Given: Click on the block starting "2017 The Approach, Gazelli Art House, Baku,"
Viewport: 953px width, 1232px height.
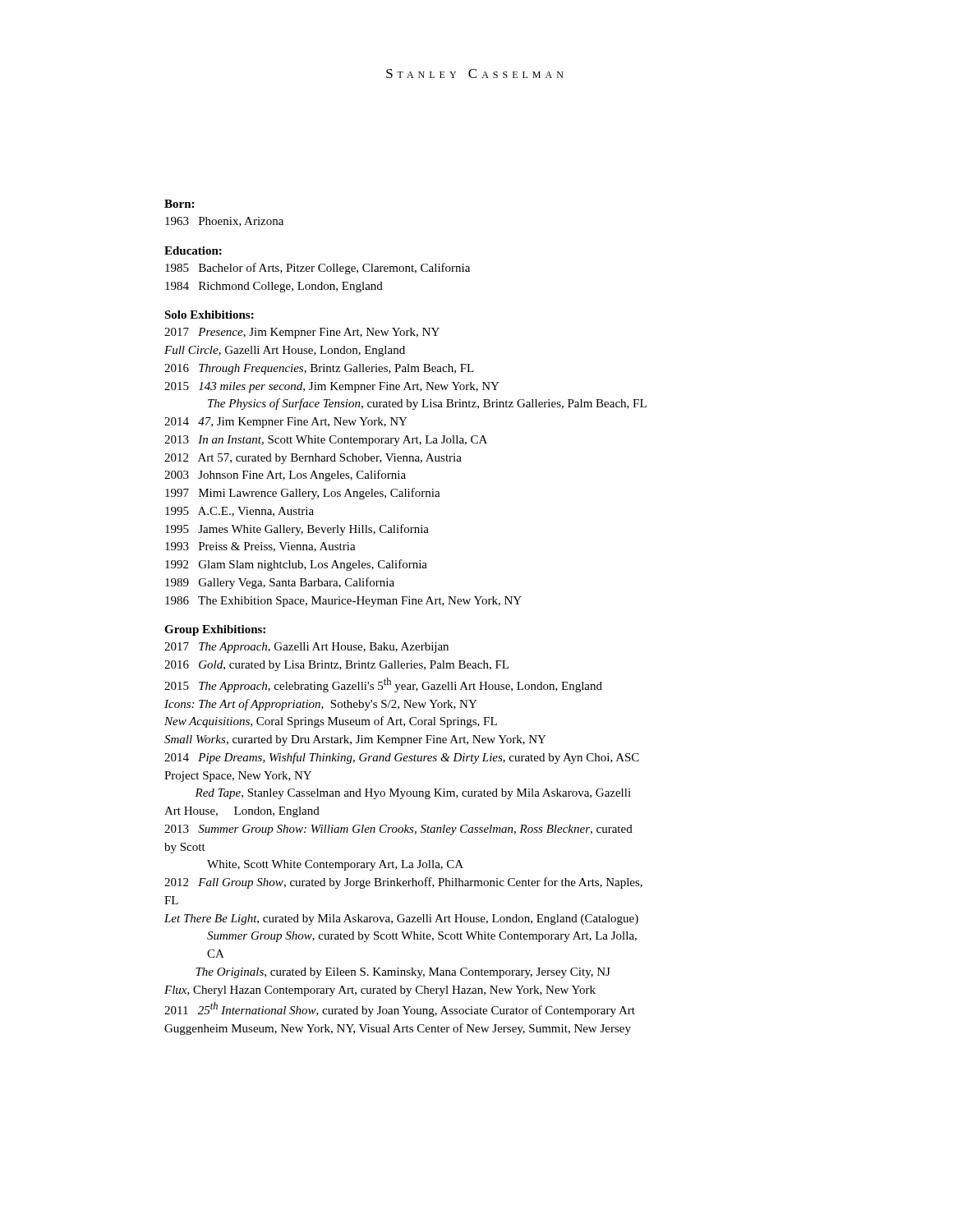Looking at the screenshot, I should click(307, 647).
